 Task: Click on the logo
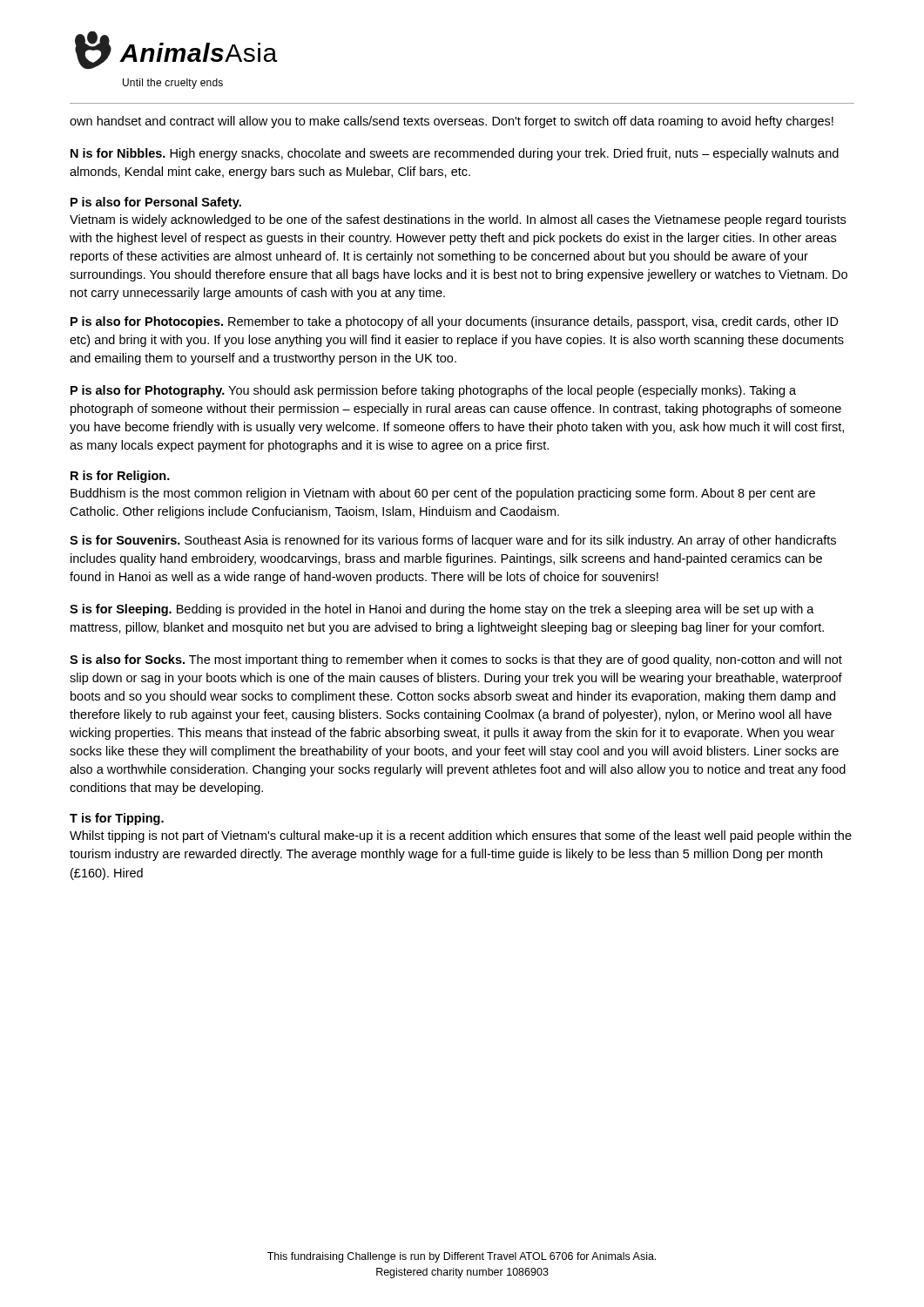click(x=462, y=60)
